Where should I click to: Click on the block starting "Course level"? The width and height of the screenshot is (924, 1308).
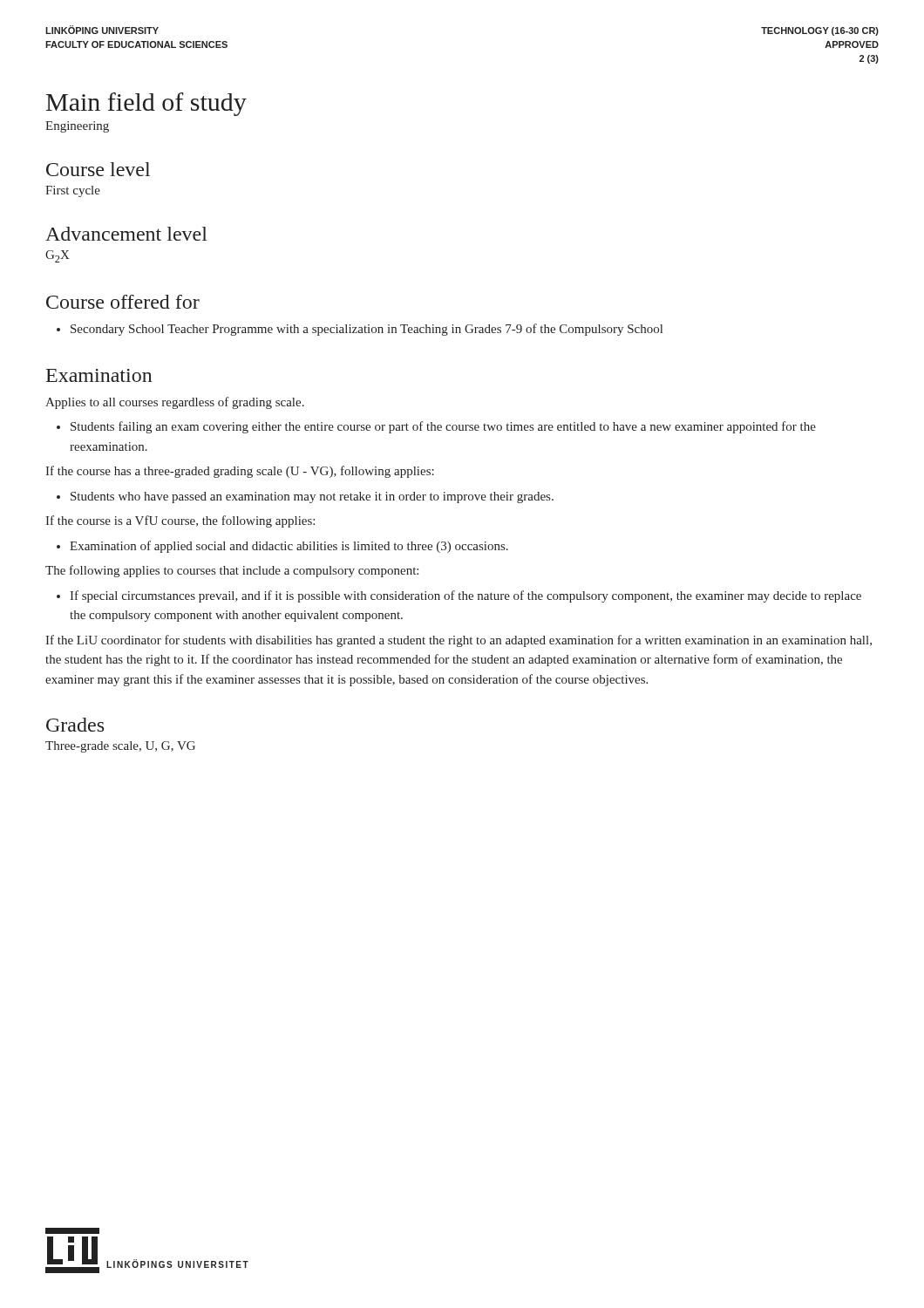pos(98,169)
